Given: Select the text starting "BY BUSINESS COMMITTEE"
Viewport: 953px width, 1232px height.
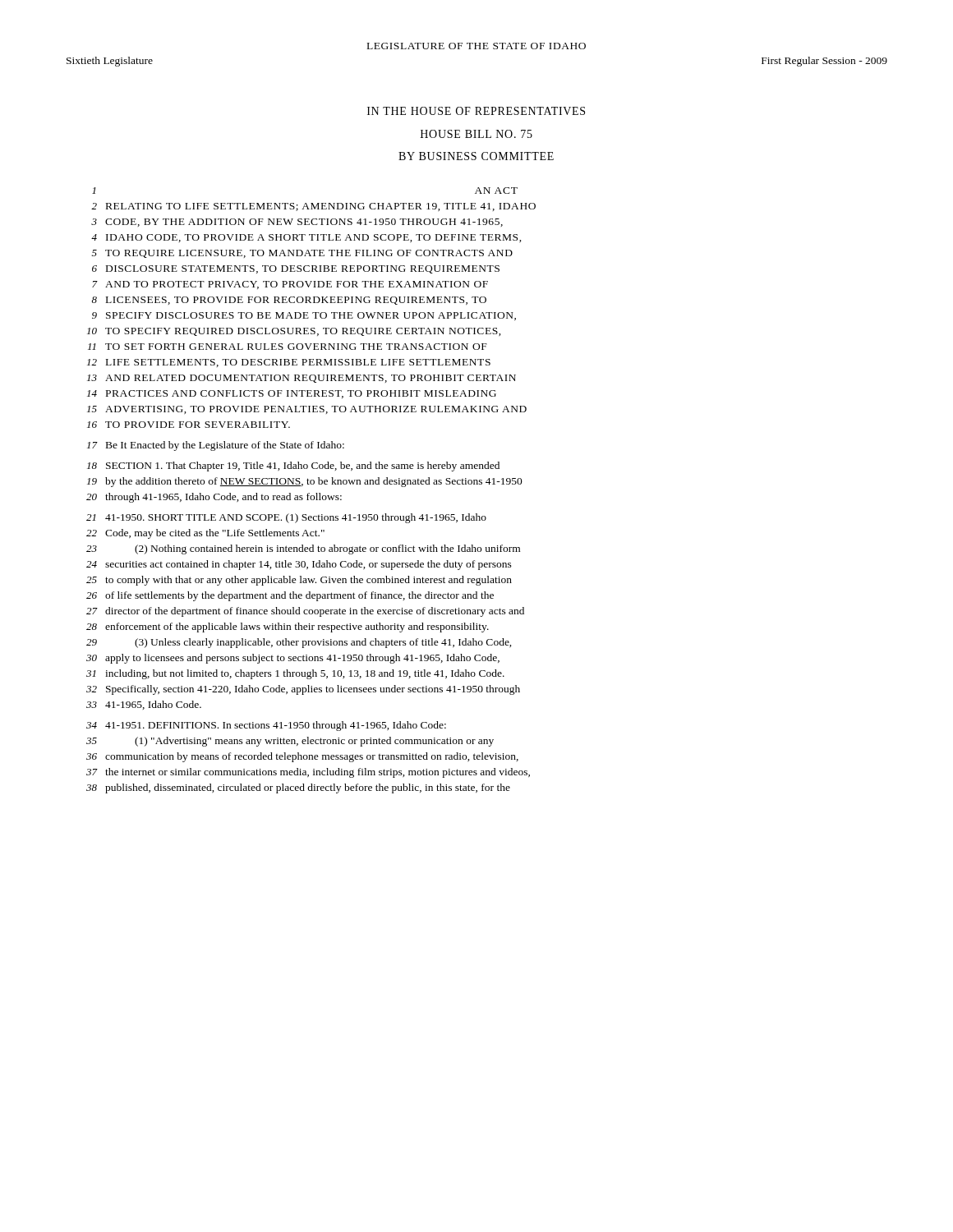Looking at the screenshot, I should (x=476, y=156).
